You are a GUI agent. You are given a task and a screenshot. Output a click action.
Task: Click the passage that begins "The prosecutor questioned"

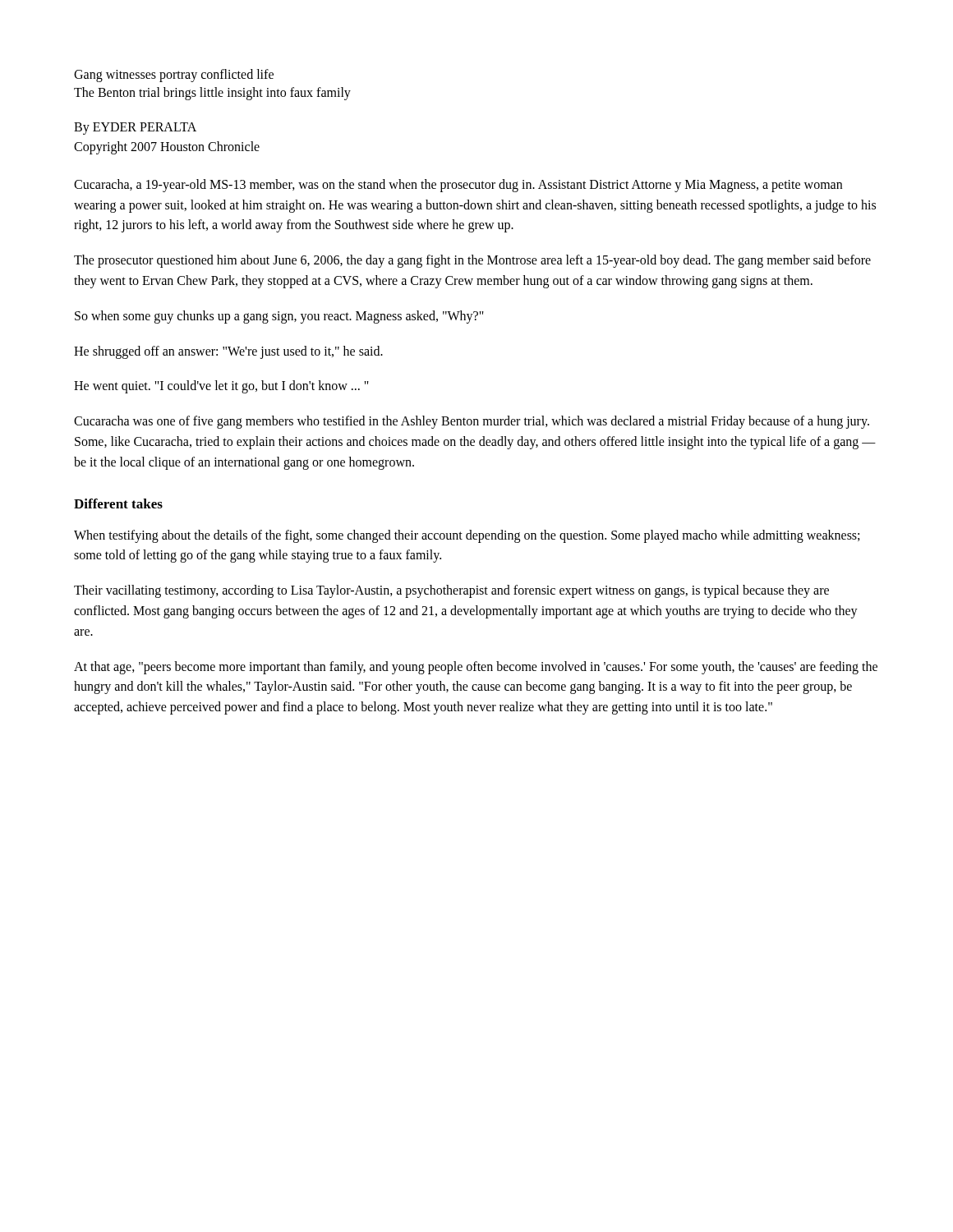[x=472, y=270]
